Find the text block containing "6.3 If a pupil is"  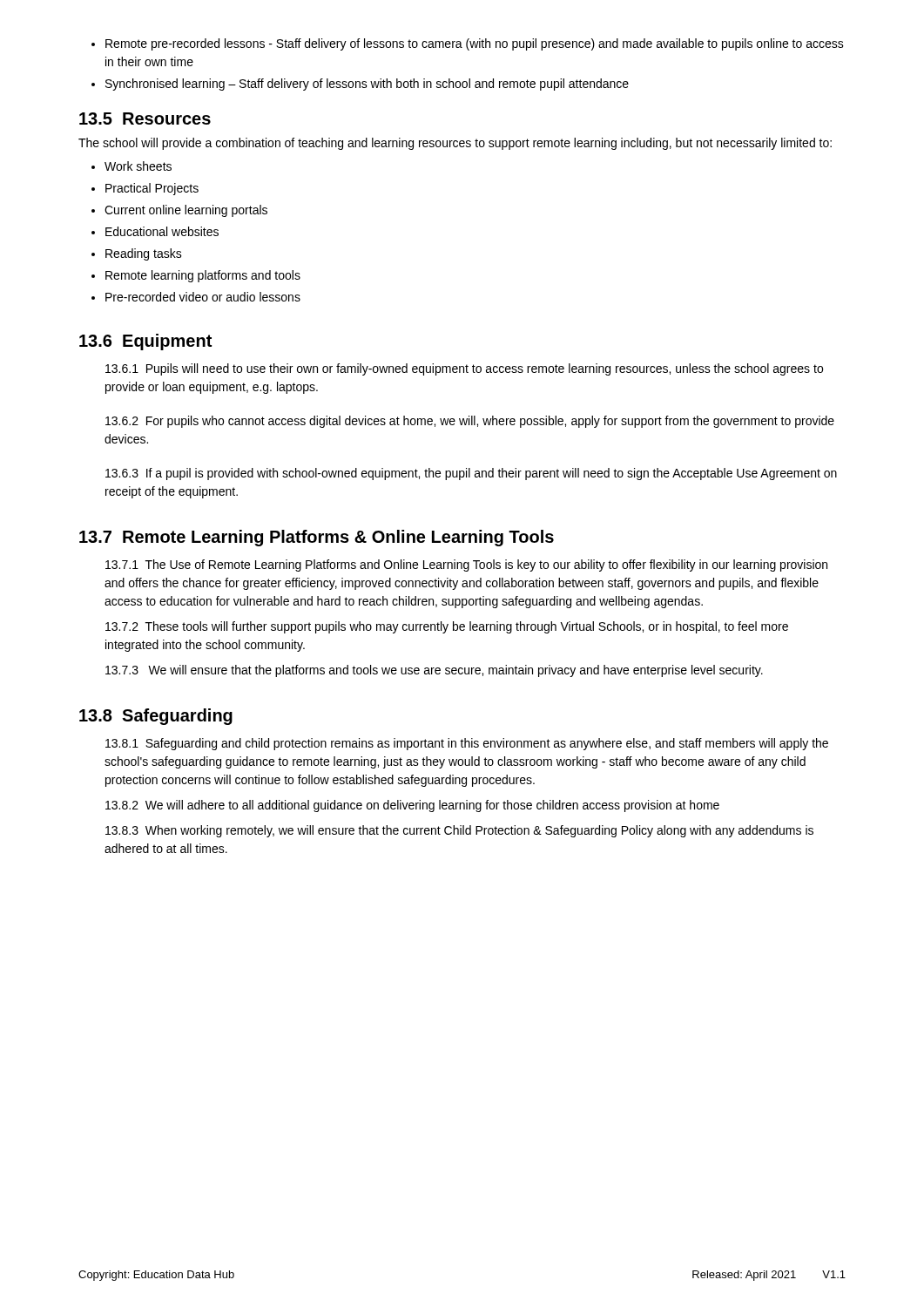click(x=471, y=482)
